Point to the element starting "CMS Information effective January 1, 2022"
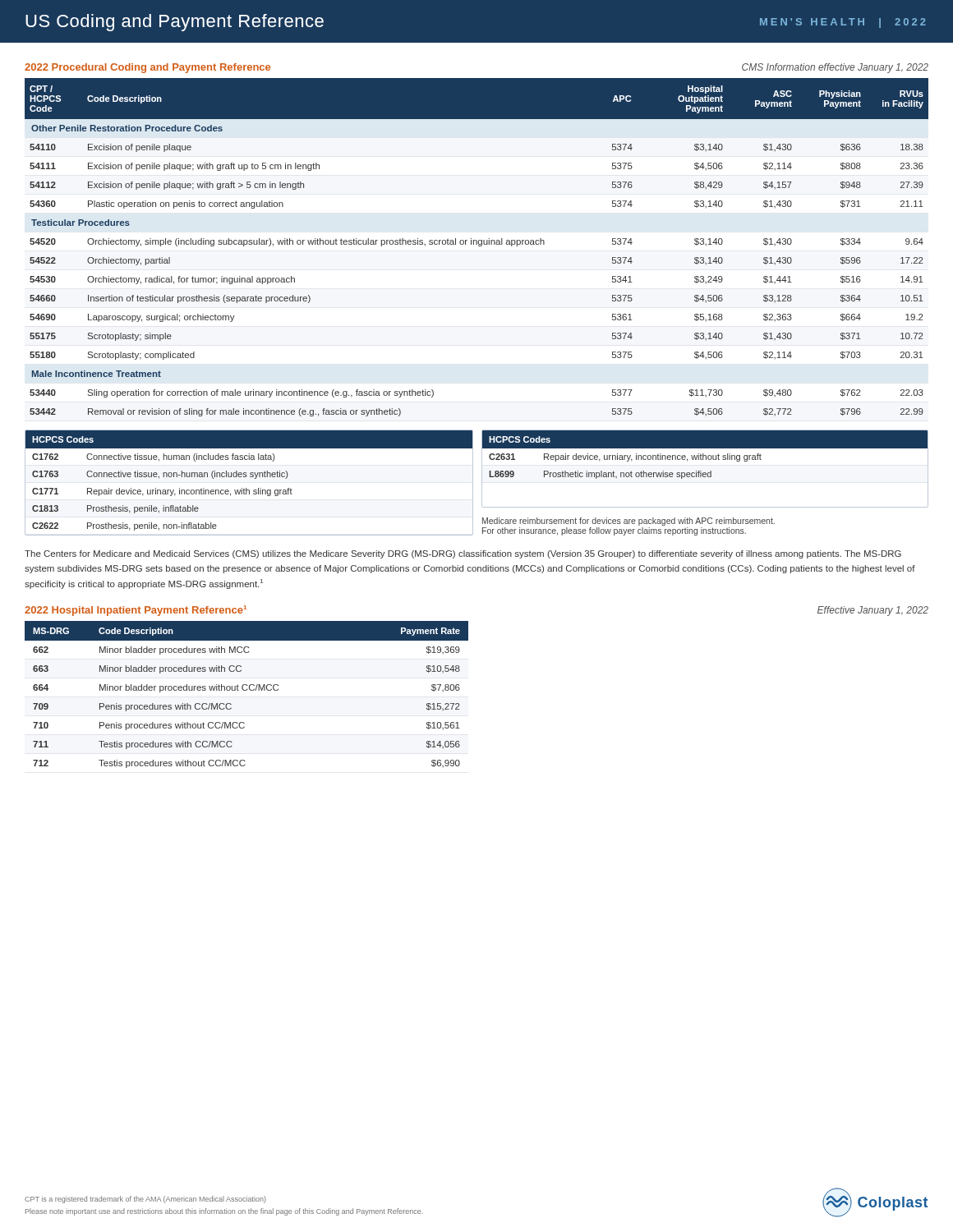Screen dimensions: 1232x953 click(835, 67)
